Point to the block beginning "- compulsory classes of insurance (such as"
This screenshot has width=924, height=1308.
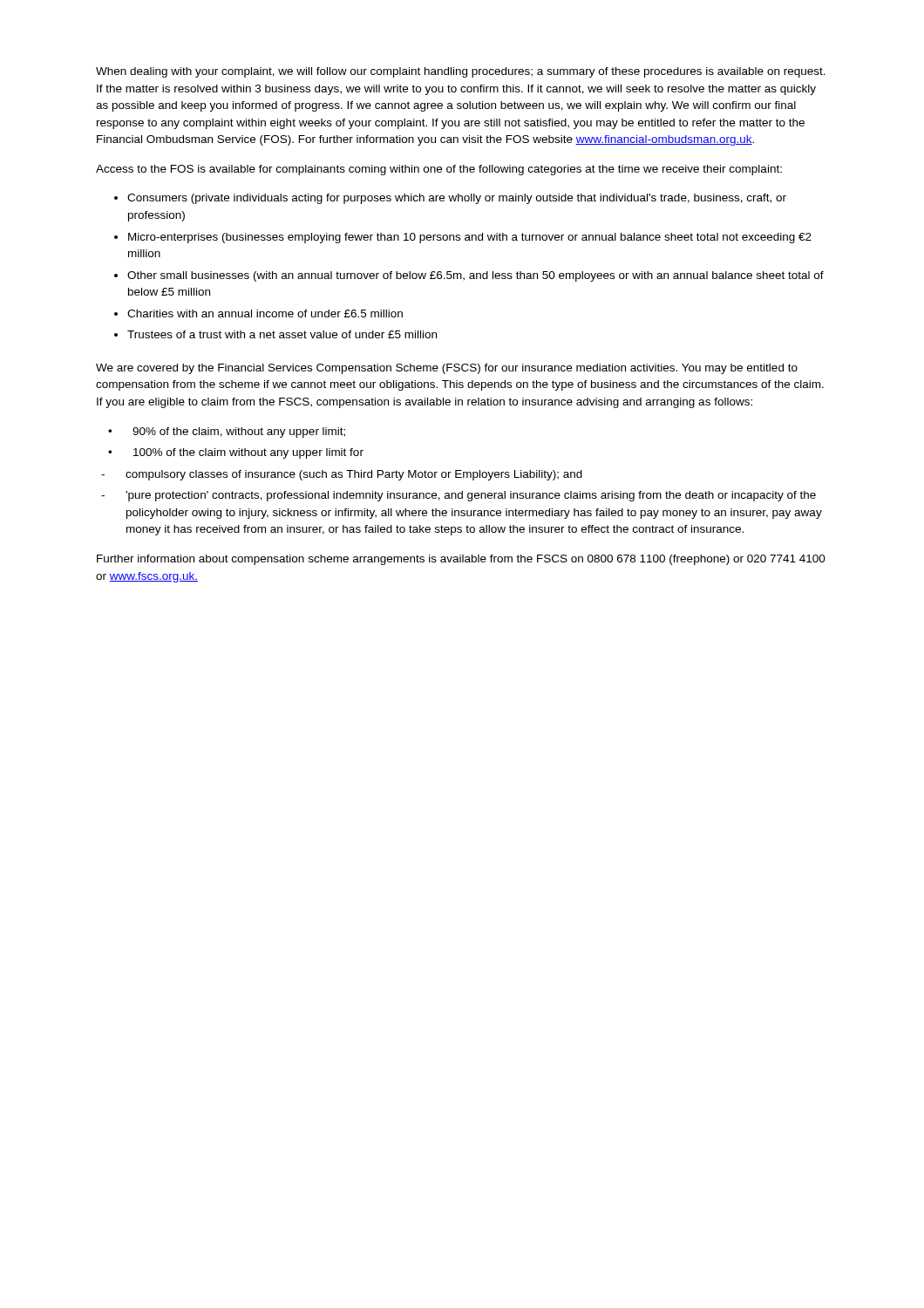462,474
